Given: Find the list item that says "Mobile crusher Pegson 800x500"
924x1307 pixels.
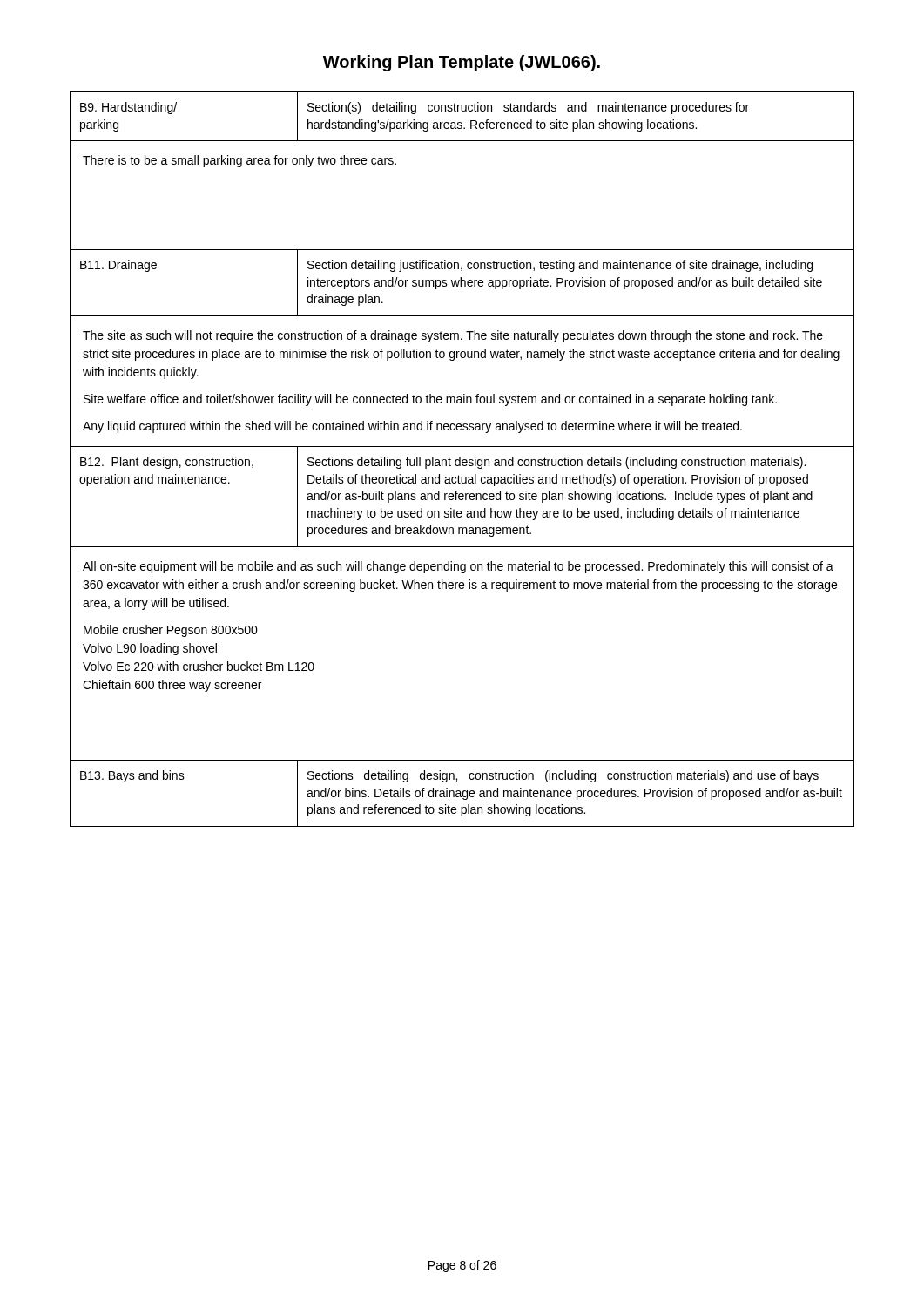Looking at the screenshot, I should 170,630.
